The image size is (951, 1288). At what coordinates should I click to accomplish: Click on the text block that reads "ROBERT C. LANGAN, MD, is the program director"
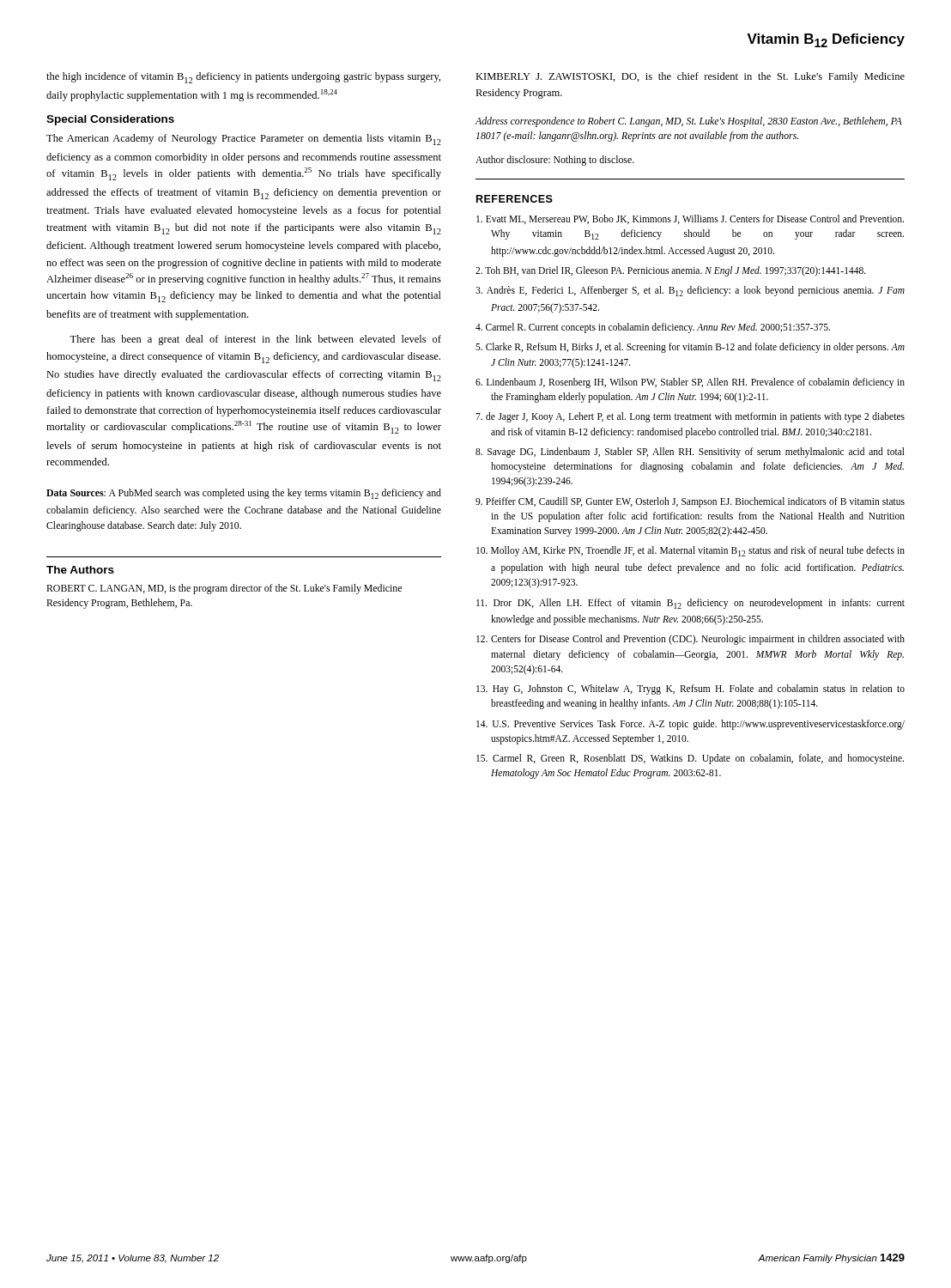(x=224, y=596)
